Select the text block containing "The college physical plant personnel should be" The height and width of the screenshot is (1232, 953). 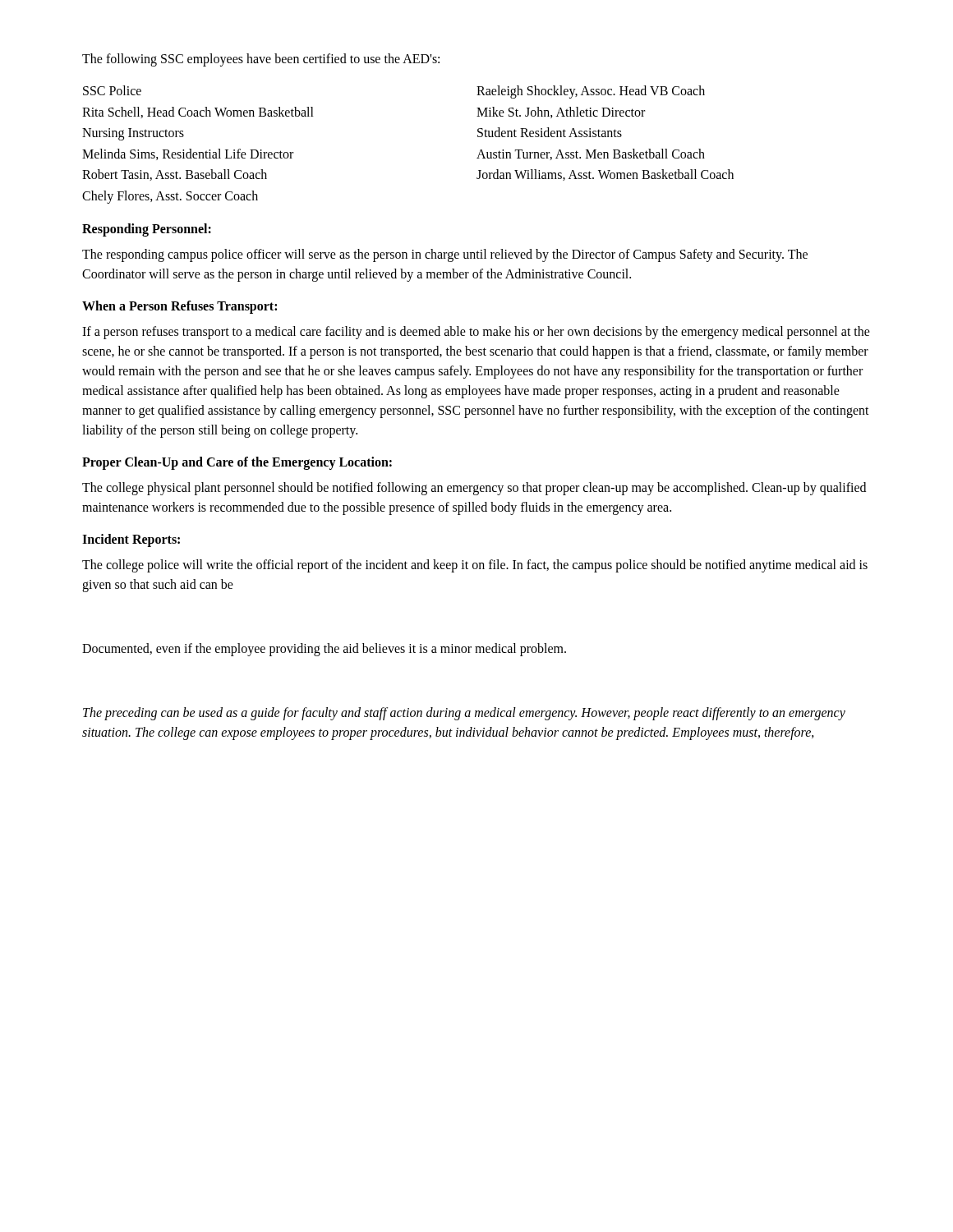click(x=474, y=497)
